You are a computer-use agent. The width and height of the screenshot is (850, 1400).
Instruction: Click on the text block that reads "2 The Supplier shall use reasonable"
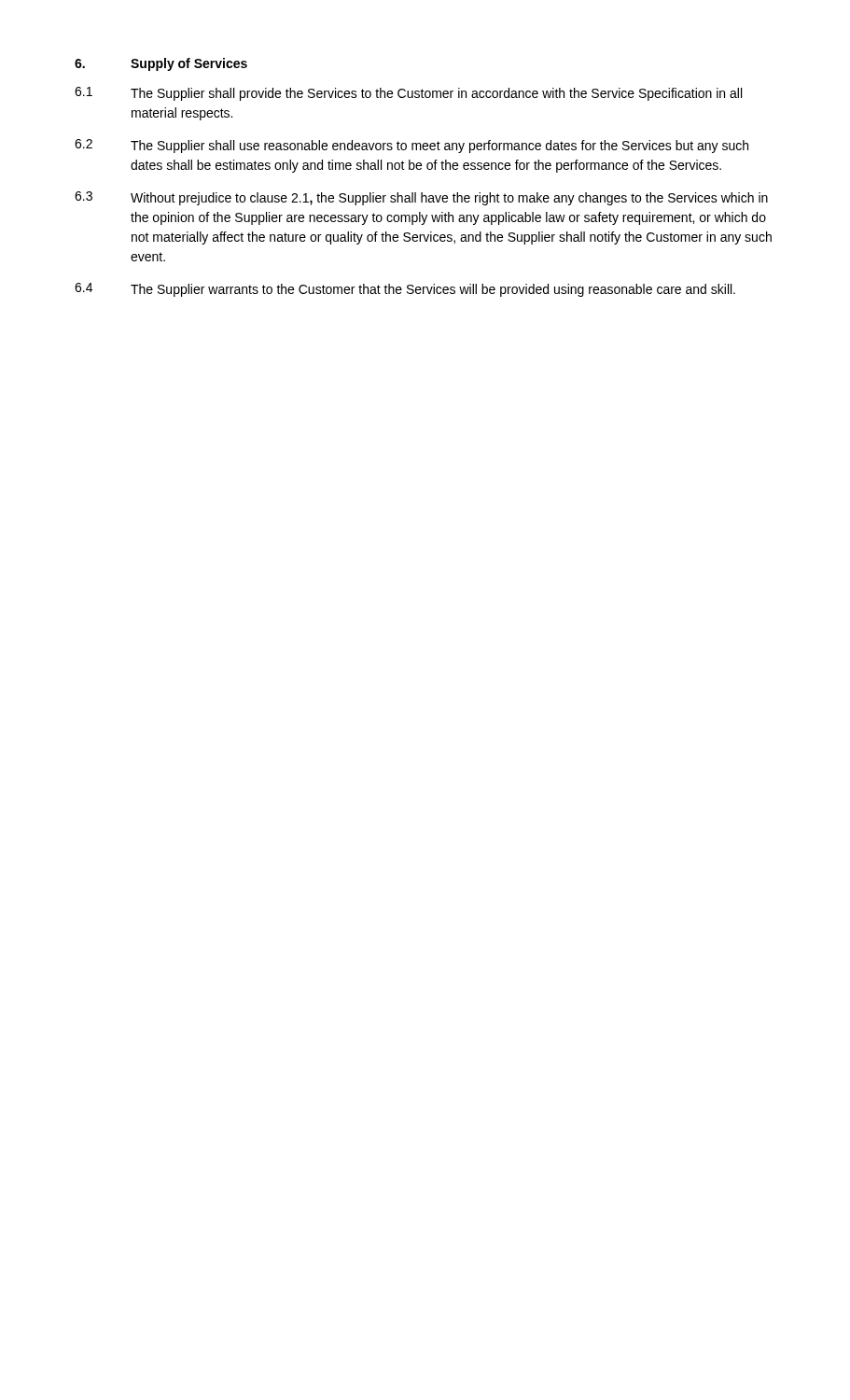(425, 156)
